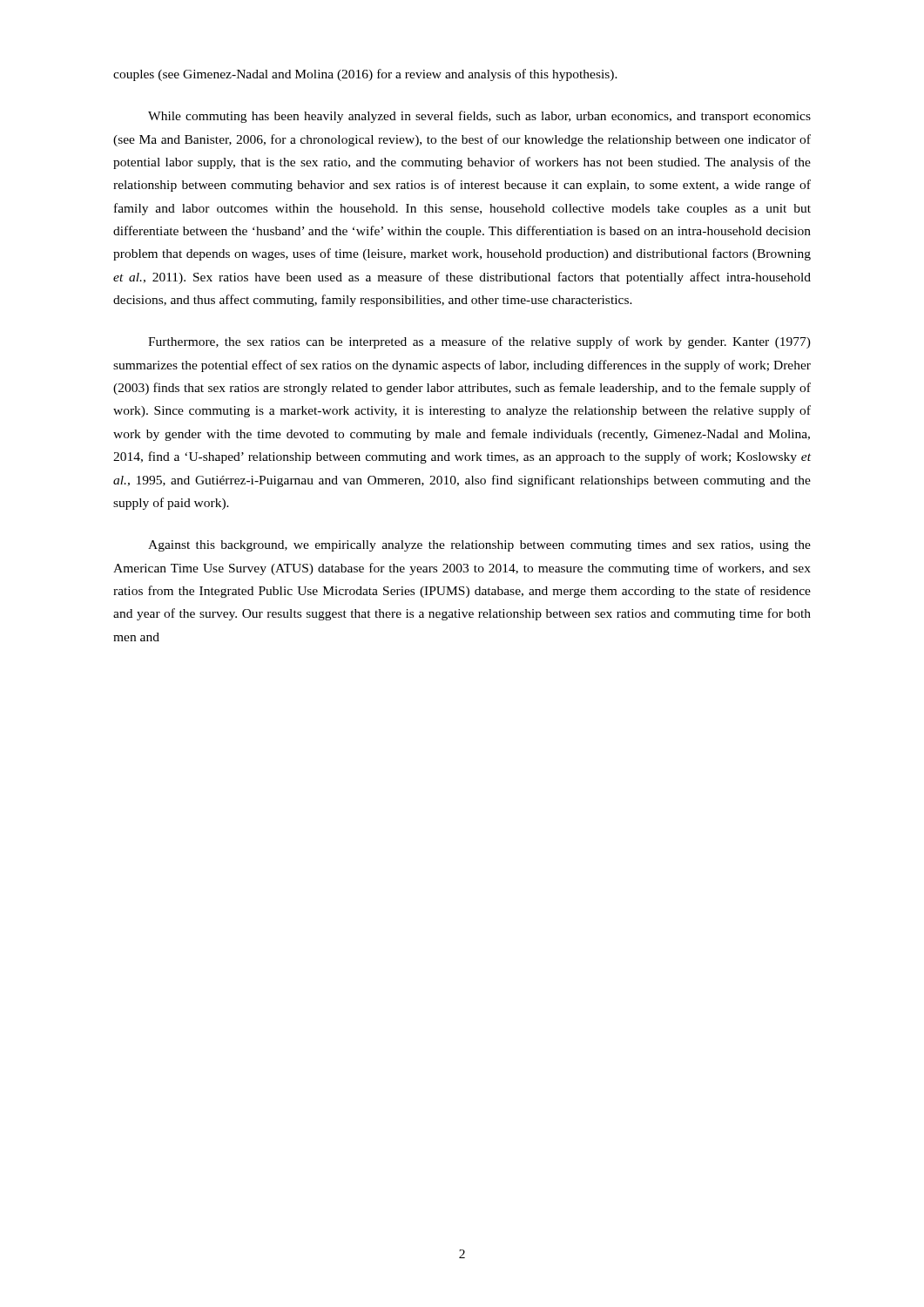Image resolution: width=924 pixels, height=1307 pixels.
Task: Point to the element starting "couples (see Gimenez-Nadal and Molina (2016) for a"
Action: click(x=462, y=74)
